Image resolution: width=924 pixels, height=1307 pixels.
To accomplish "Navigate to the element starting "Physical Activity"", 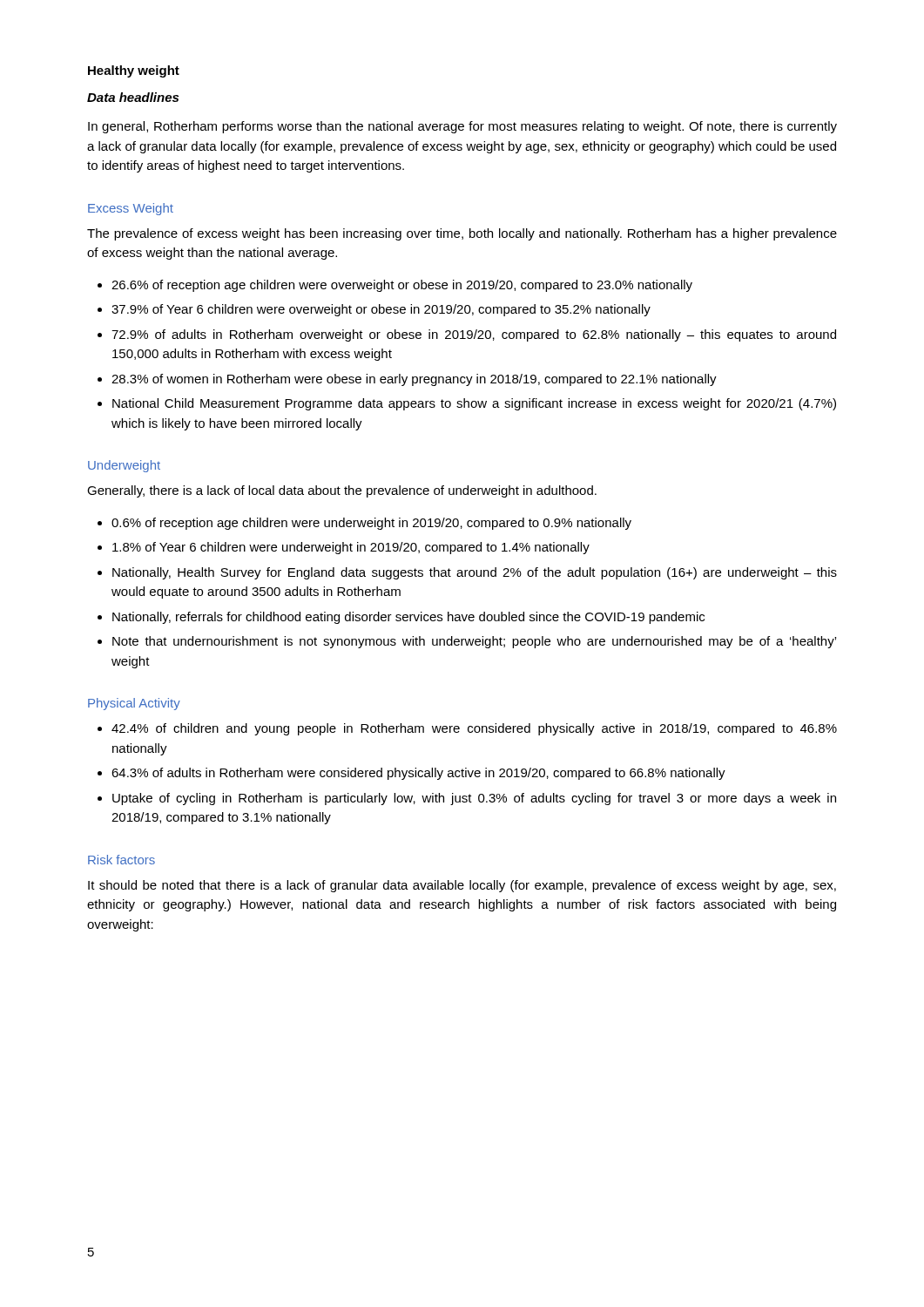I will pos(134,703).
